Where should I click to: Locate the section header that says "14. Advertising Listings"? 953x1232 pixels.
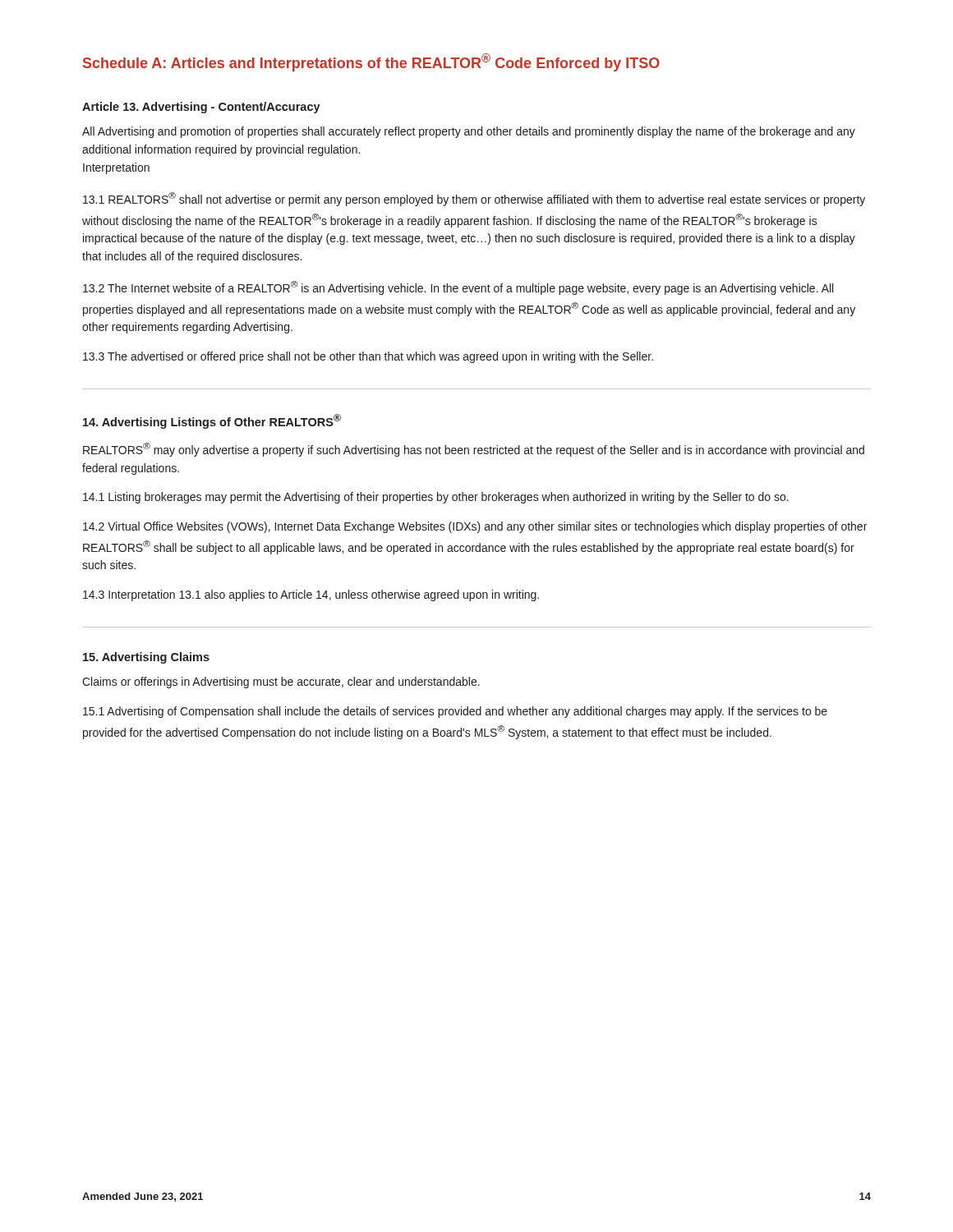tap(211, 421)
